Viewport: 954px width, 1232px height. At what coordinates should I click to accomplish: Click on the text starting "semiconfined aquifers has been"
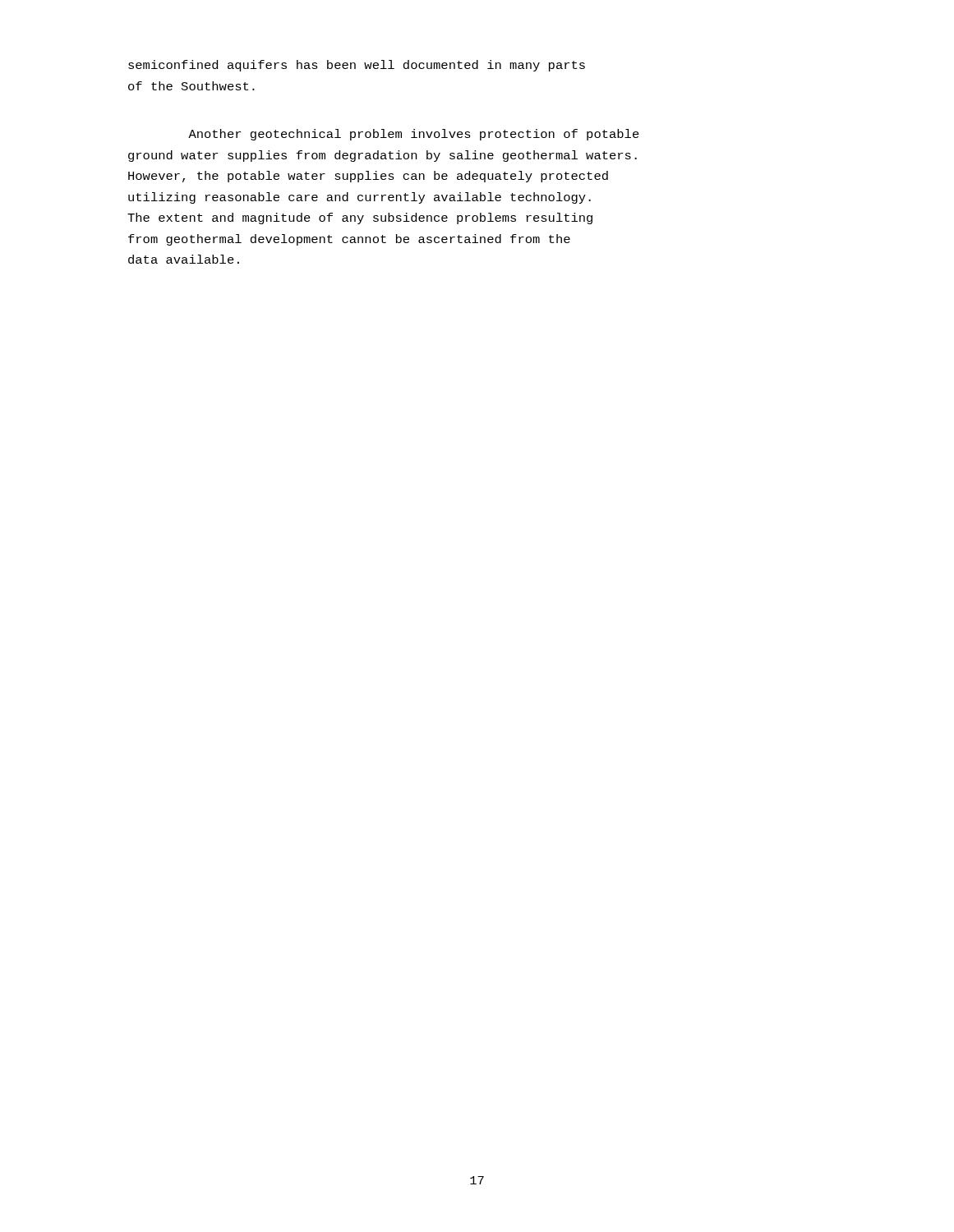point(357,76)
